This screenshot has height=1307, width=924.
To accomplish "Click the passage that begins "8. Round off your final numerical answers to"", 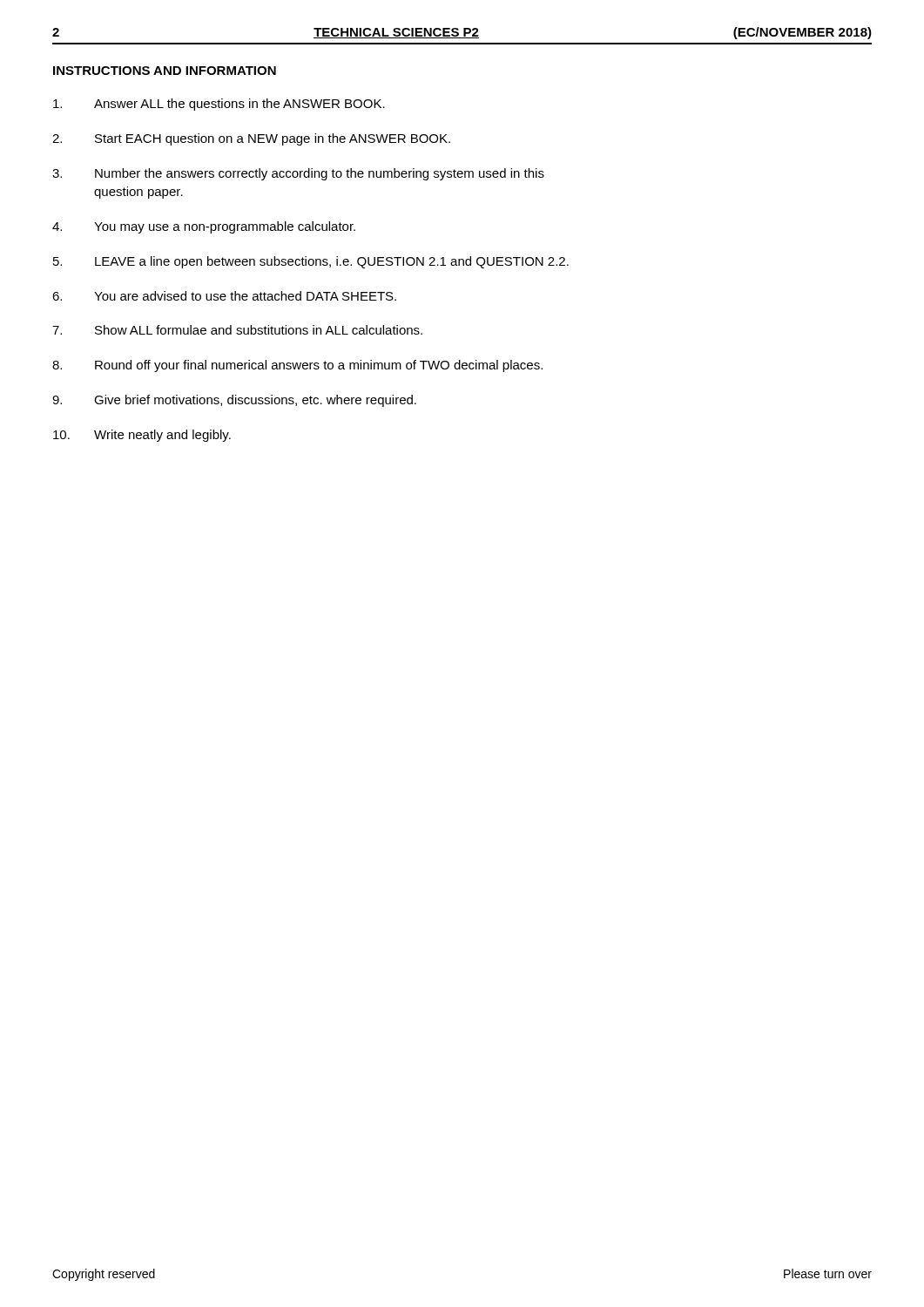I will (298, 365).
